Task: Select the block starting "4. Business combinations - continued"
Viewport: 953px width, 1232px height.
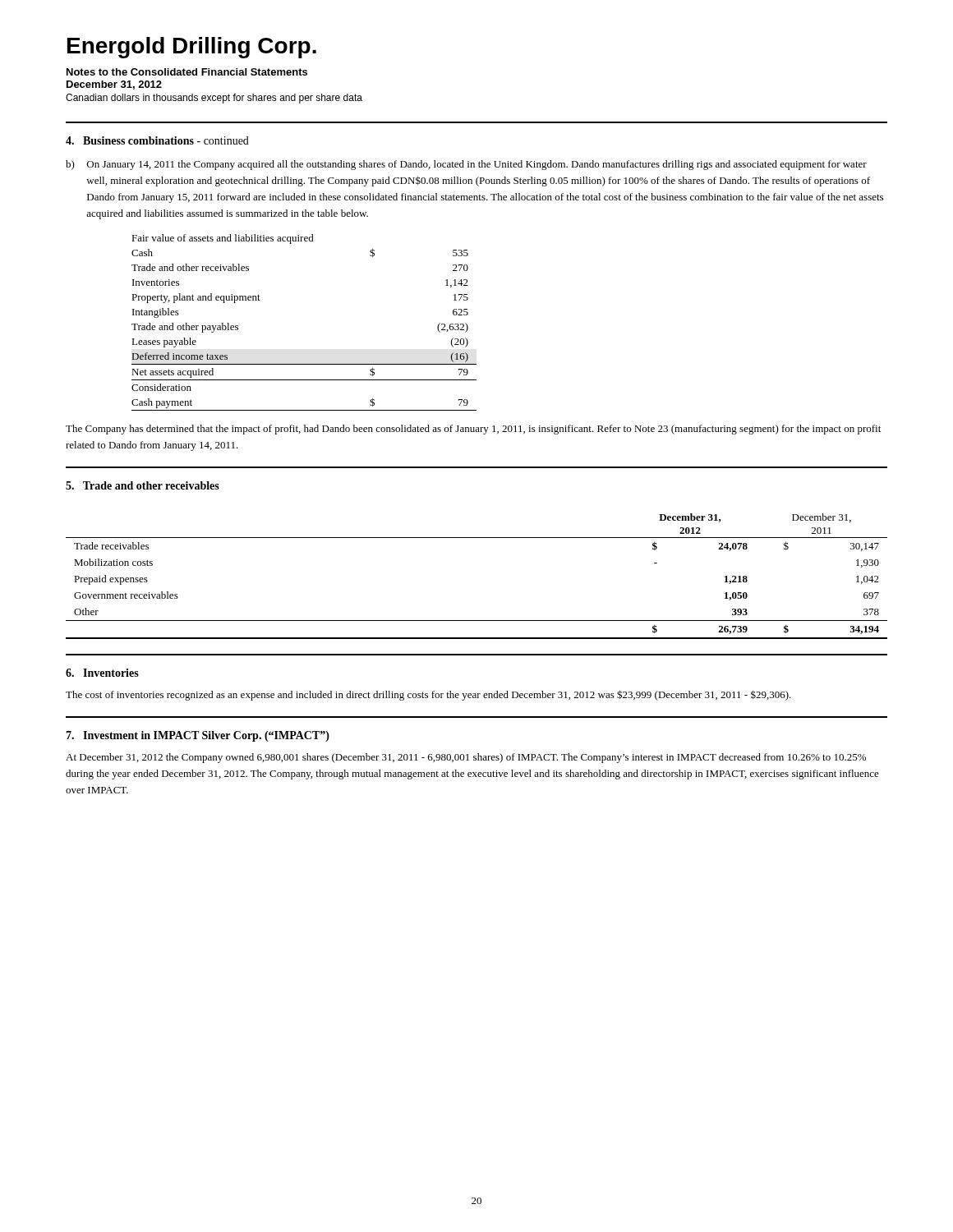Action: coord(157,141)
